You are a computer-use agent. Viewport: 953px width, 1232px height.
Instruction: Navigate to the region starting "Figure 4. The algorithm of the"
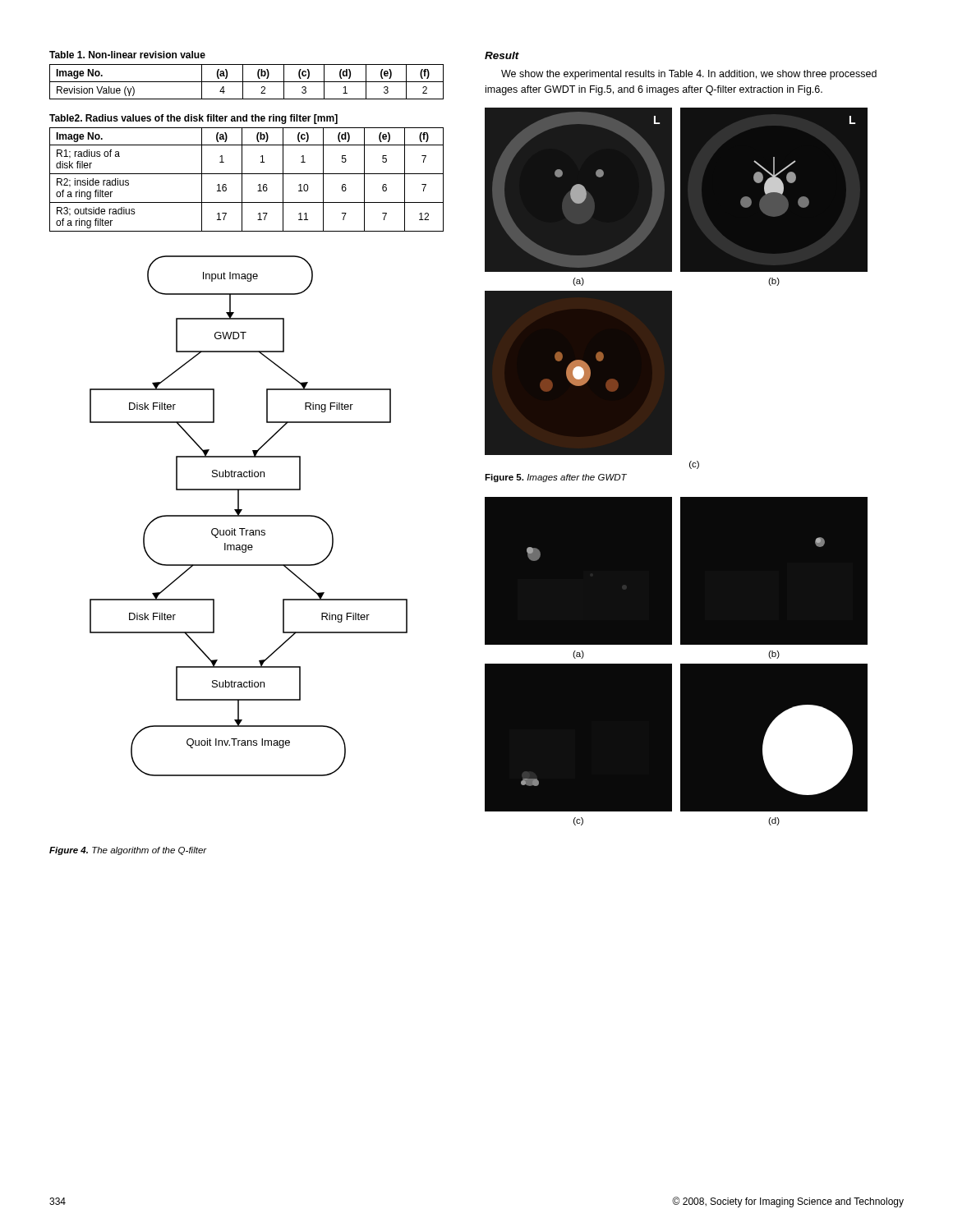(x=128, y=850)
